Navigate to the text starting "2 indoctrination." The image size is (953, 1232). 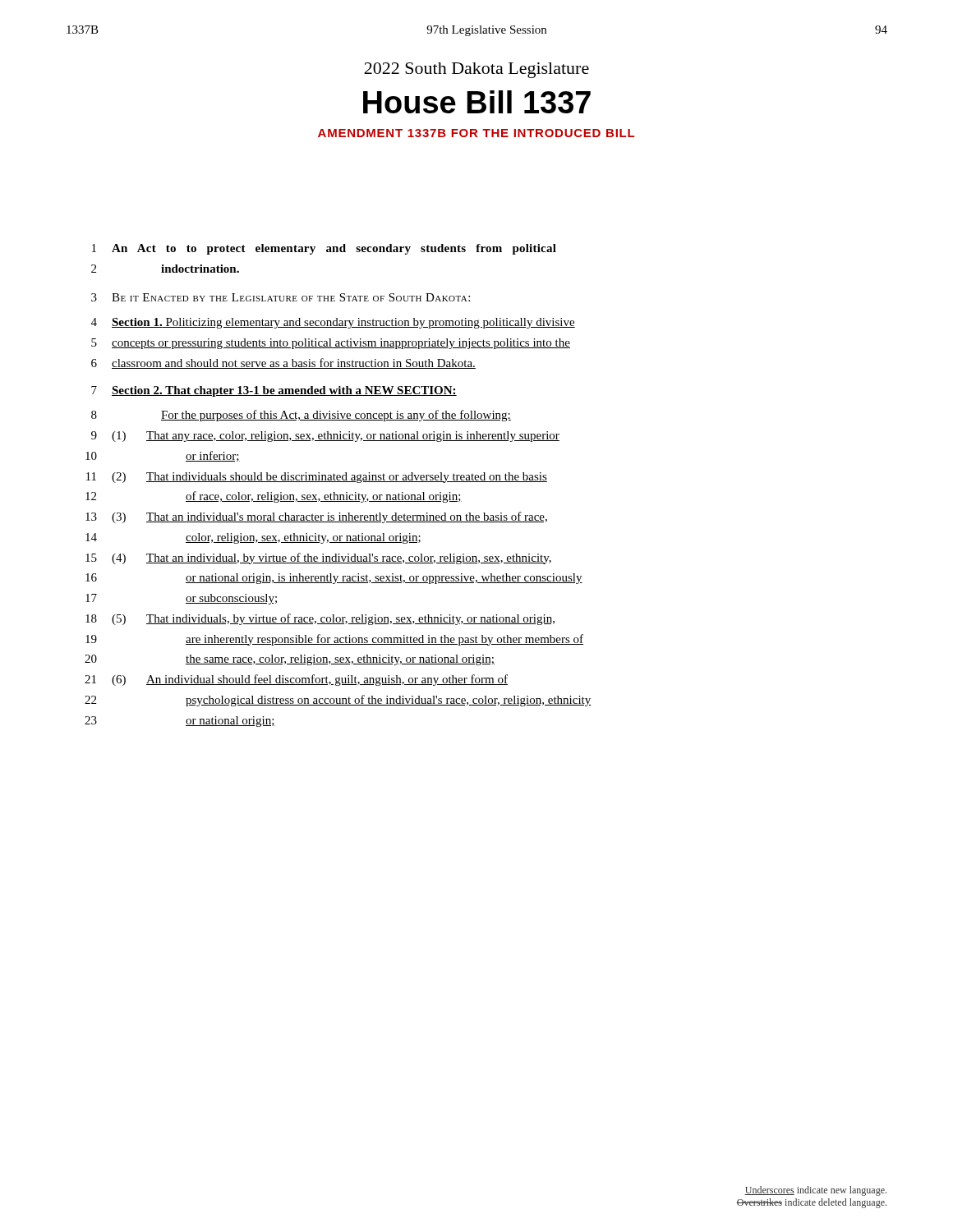[165, 269]
